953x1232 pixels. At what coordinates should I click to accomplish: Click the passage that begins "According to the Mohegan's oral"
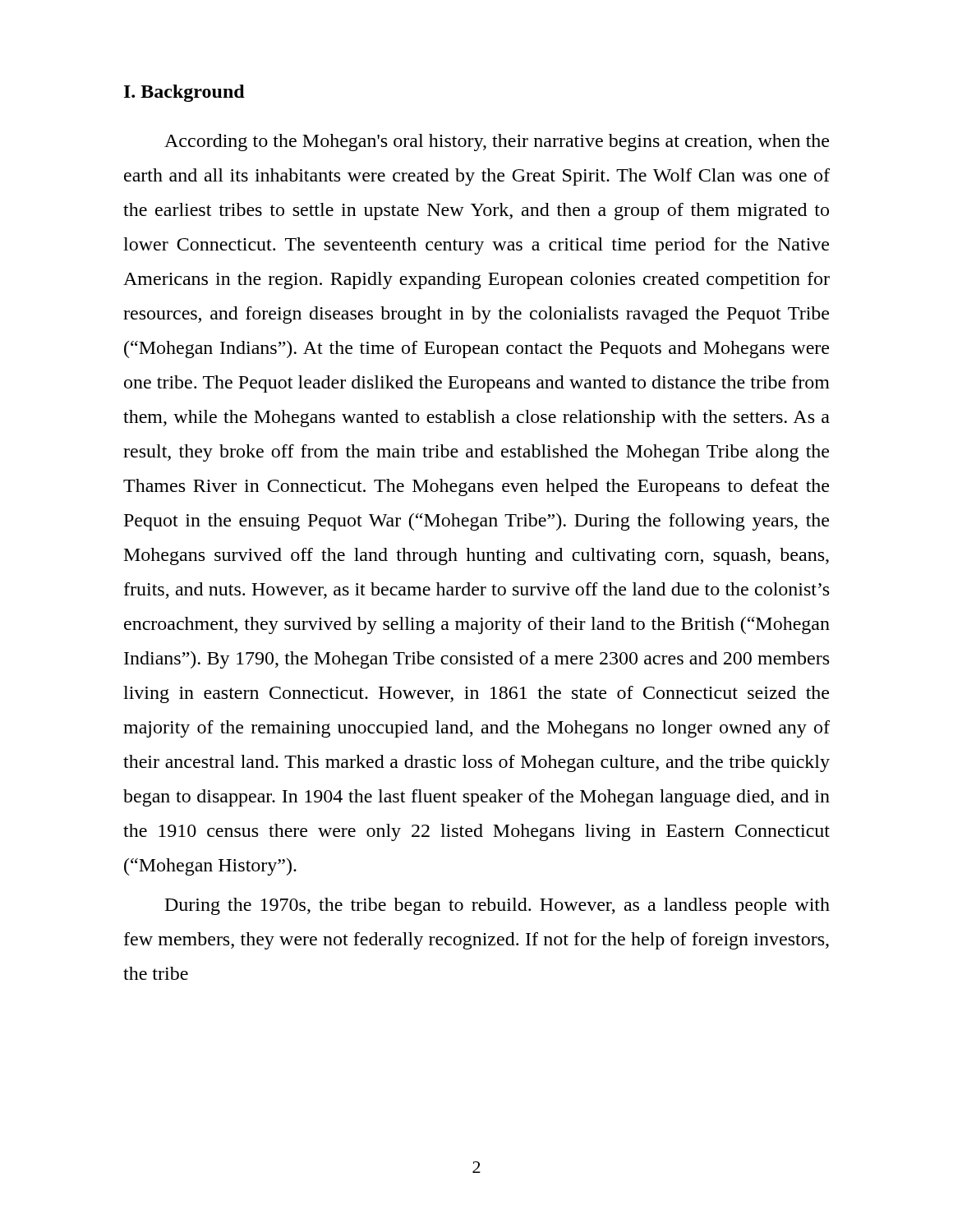coord(476,557)
